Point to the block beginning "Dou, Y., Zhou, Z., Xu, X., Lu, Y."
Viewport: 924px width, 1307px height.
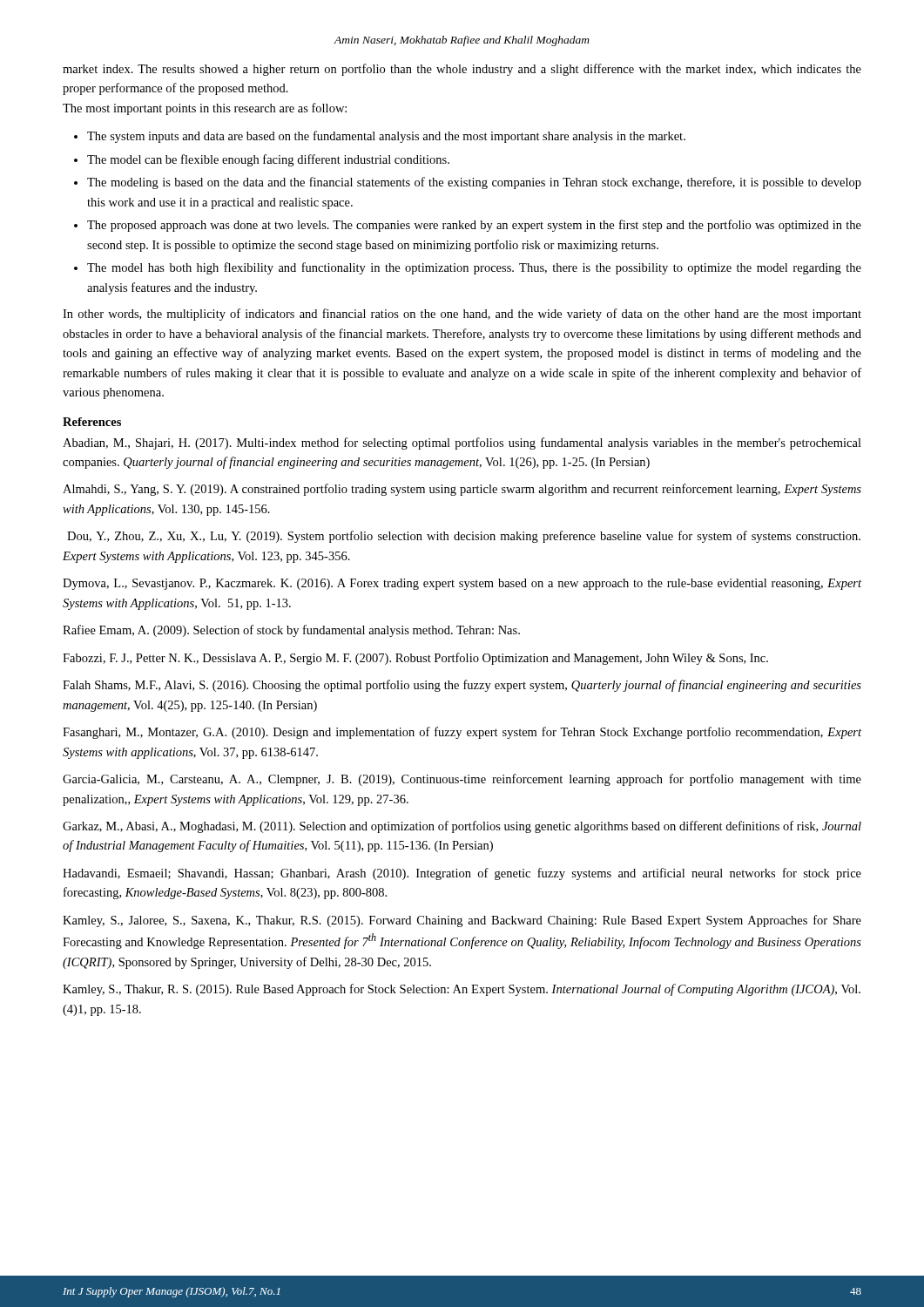point(462,546)
